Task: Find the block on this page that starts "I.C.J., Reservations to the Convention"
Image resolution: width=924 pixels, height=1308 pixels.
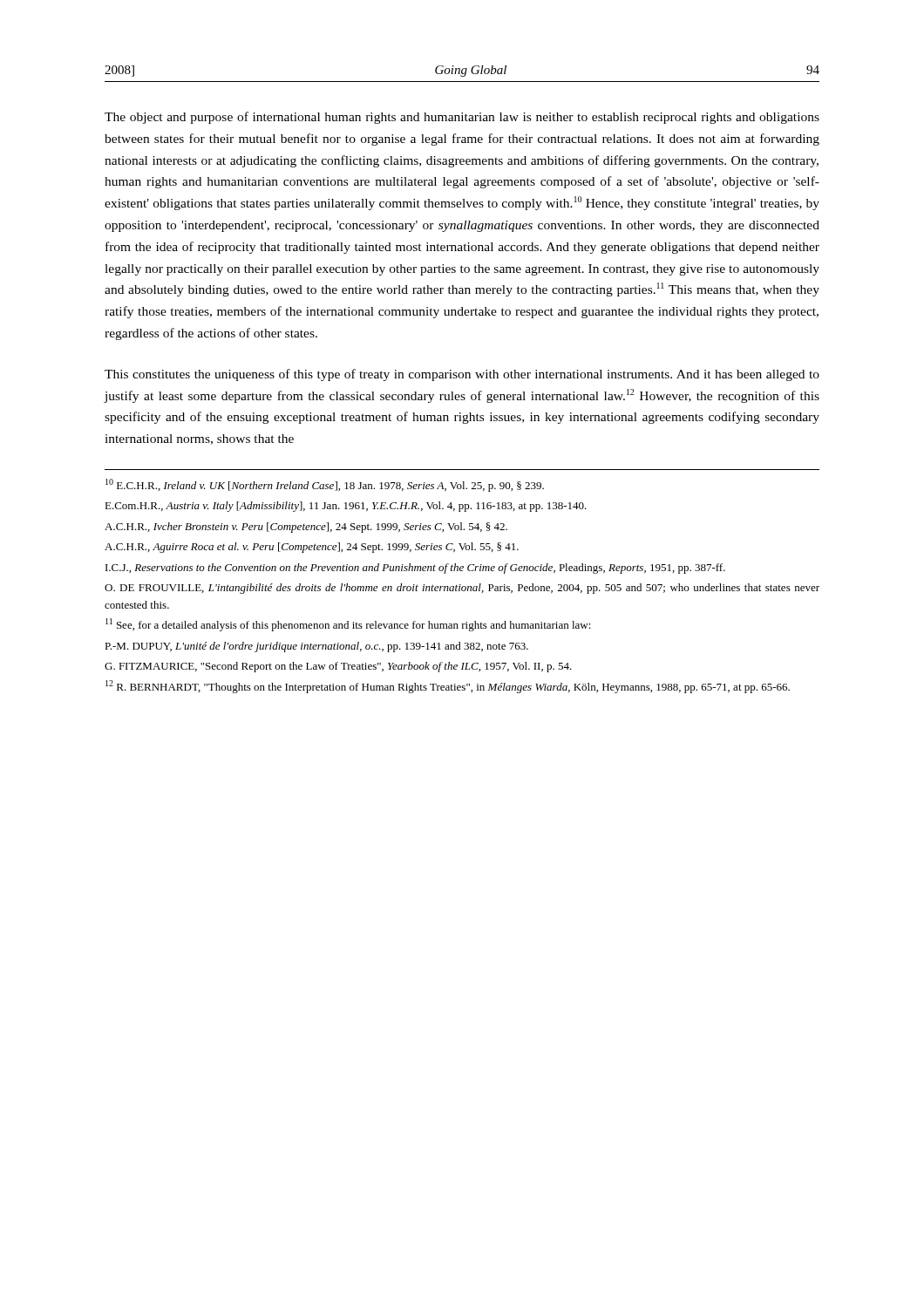Action: pos(415,567)
